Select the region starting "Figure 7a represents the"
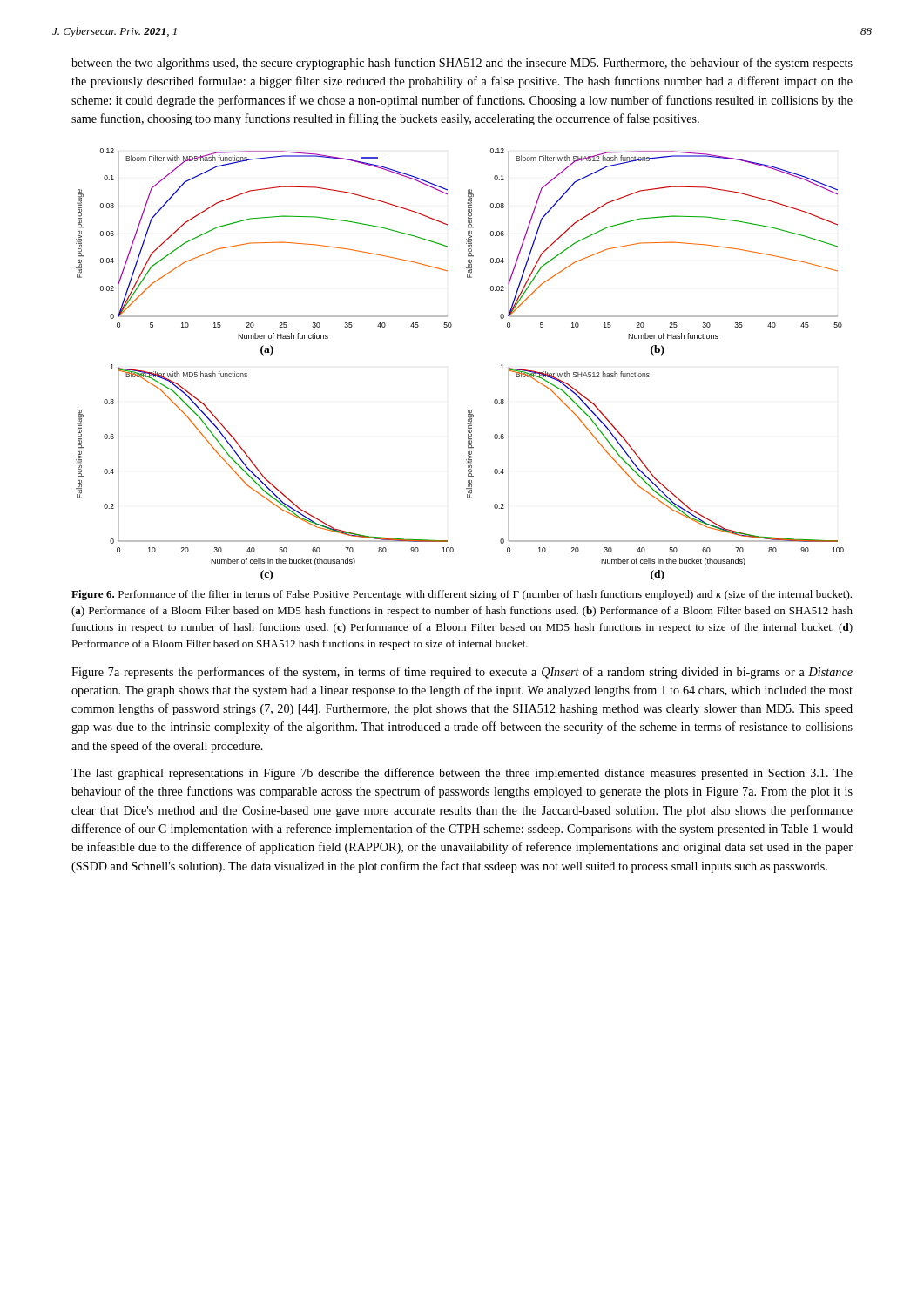 pos(462,709)
